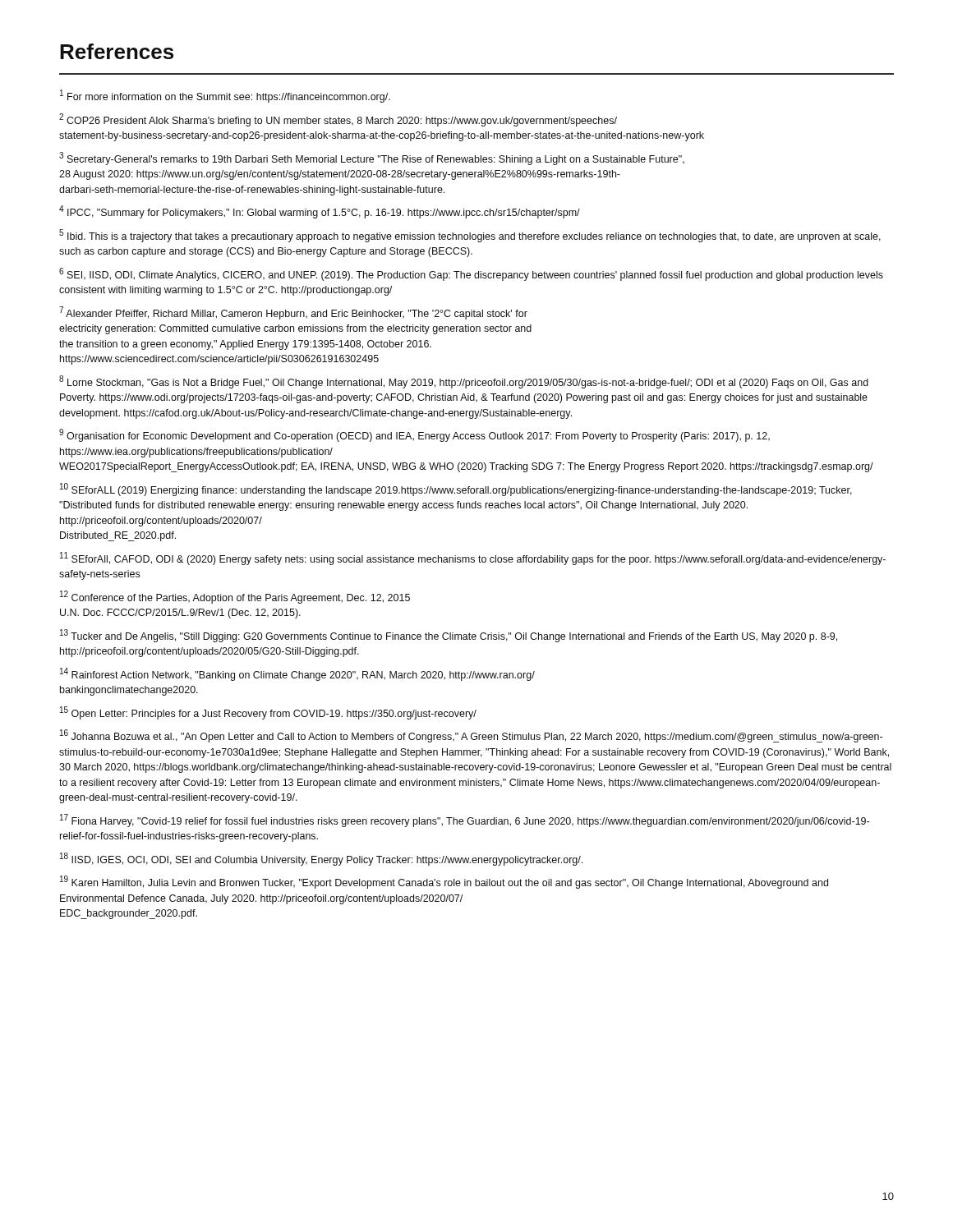Viewport: 953px width, 1232px height.
Task: Find the block on this page that starts "18 IISD, IGES, OCI, ODI, SEI and"
Action: [321, 859]
